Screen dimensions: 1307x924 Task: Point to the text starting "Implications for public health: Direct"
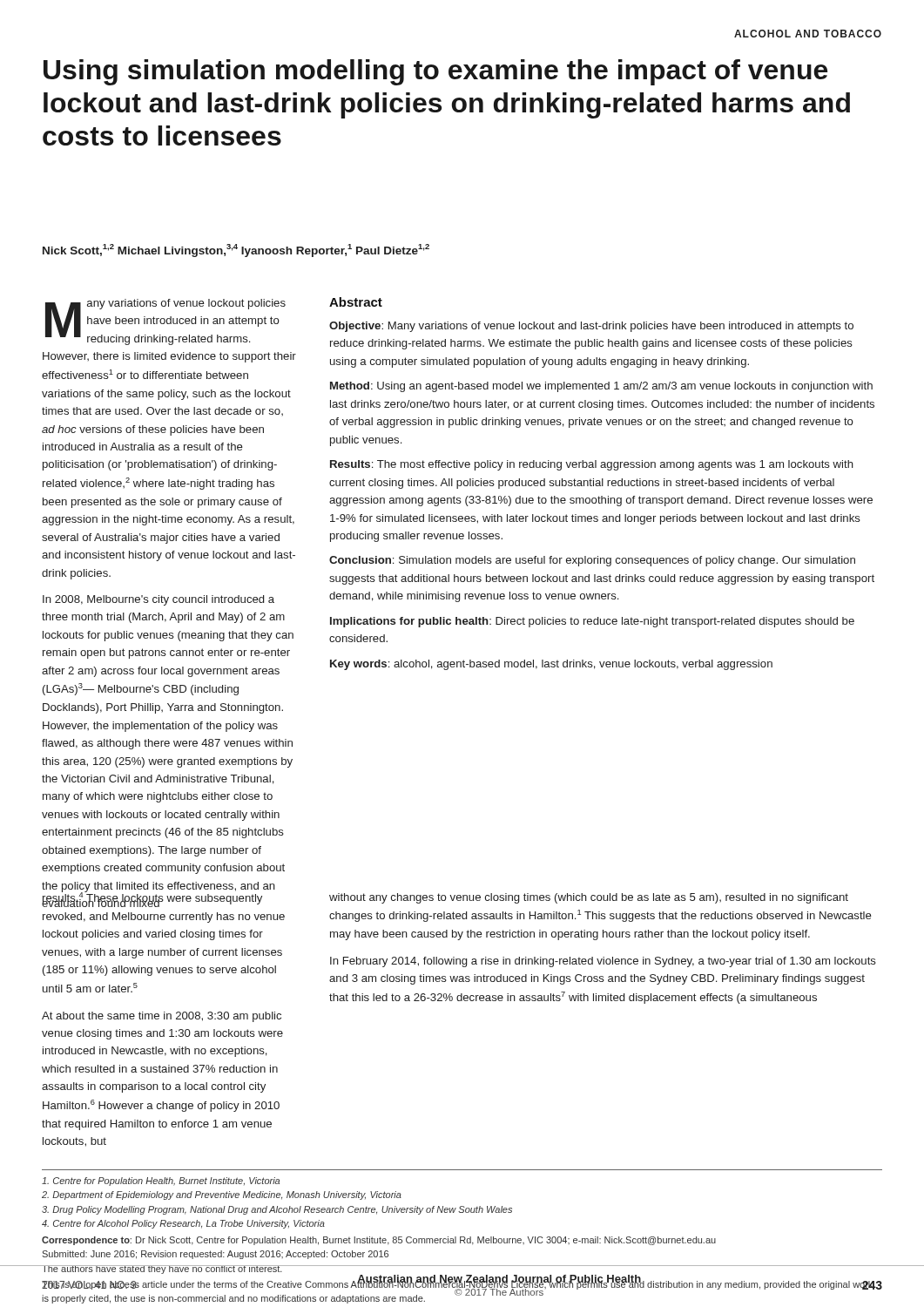pos(592,630)
